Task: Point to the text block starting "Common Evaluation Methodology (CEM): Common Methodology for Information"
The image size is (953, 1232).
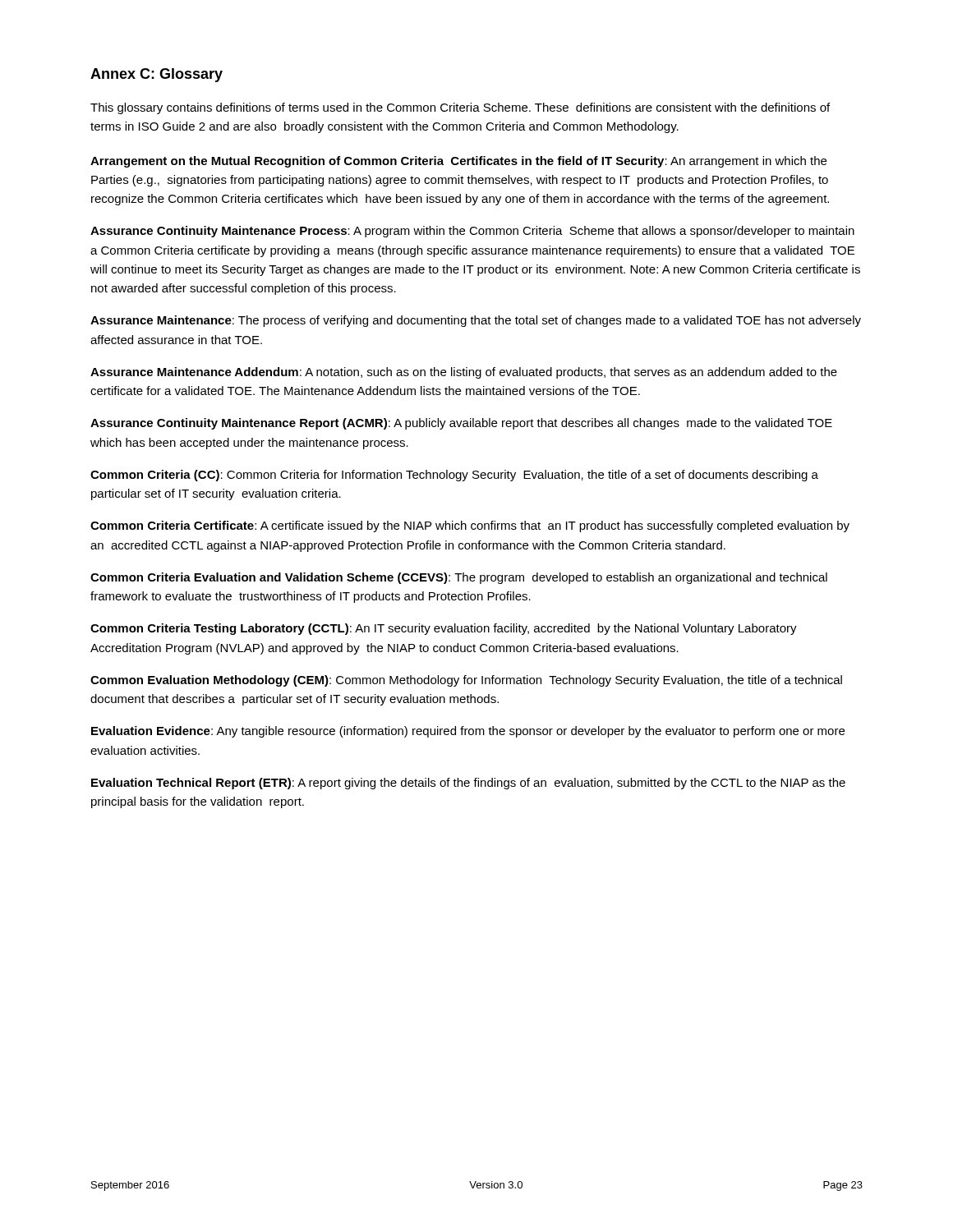Action: tap(467, 689)
